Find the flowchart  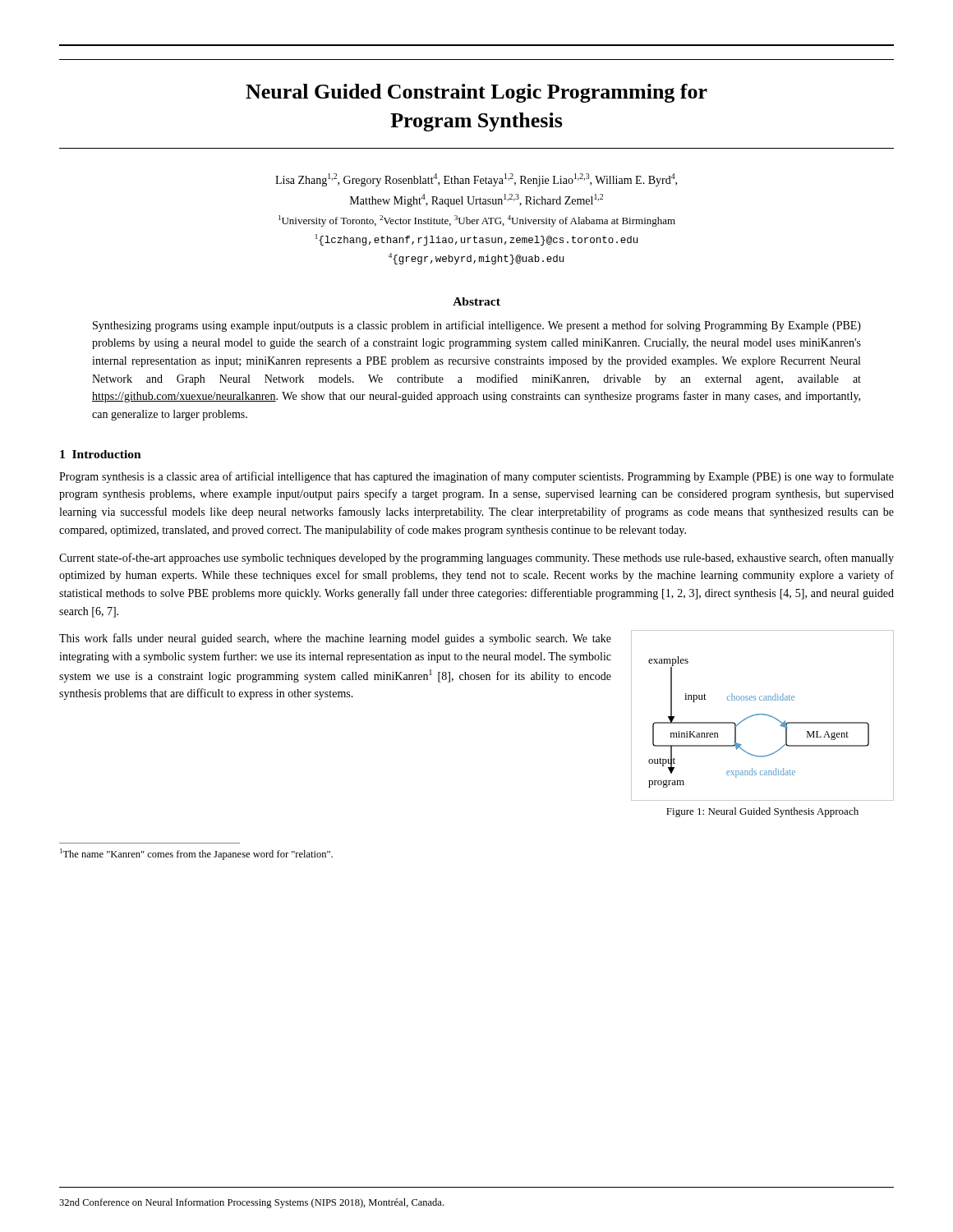coord(762,724)
